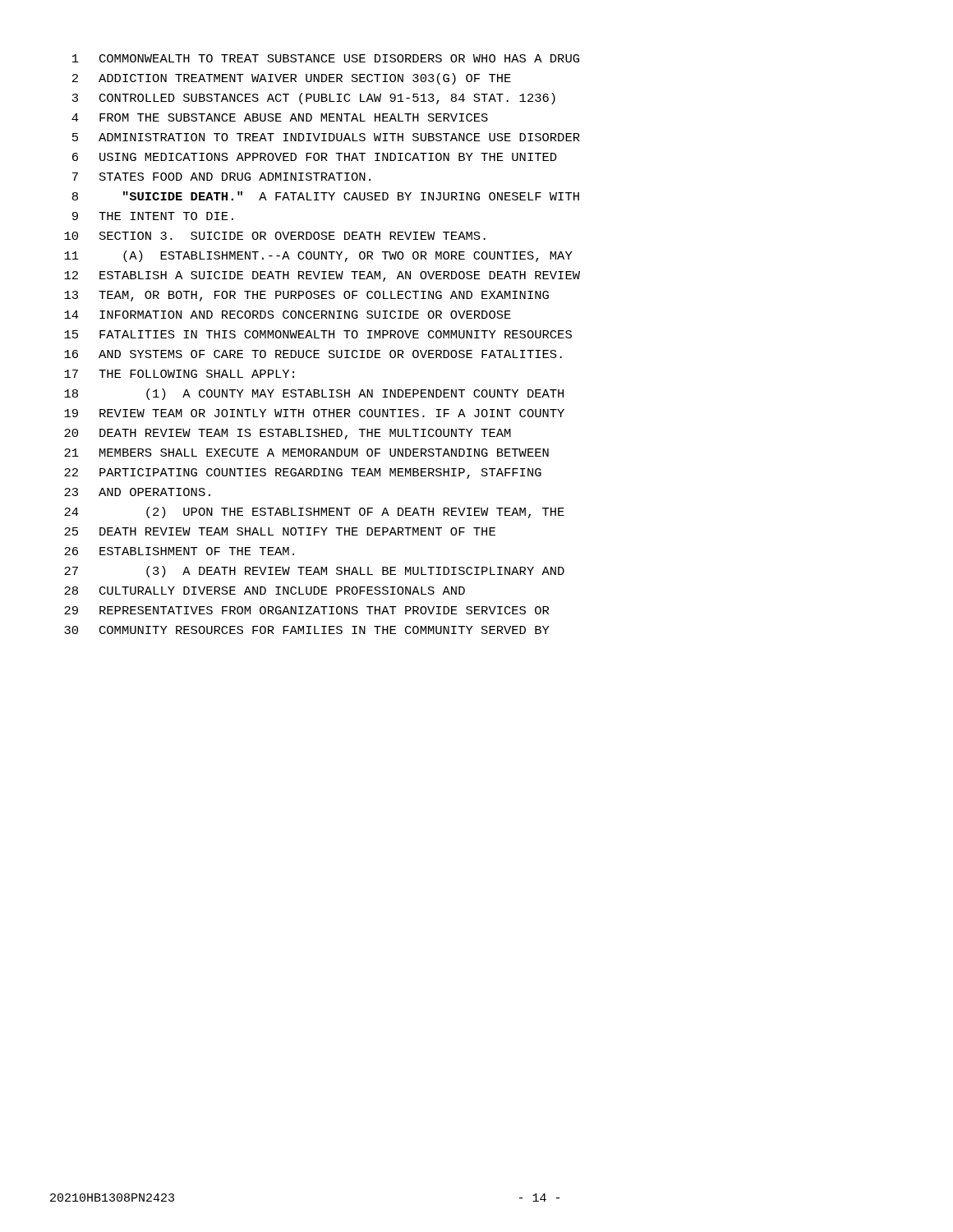The width and height of the screenshot is (953, 1232).
Task: Select the text block starting "15FATALITIES IN THIS COMMONWEALTH TO"
Action: tap(311, 335)
